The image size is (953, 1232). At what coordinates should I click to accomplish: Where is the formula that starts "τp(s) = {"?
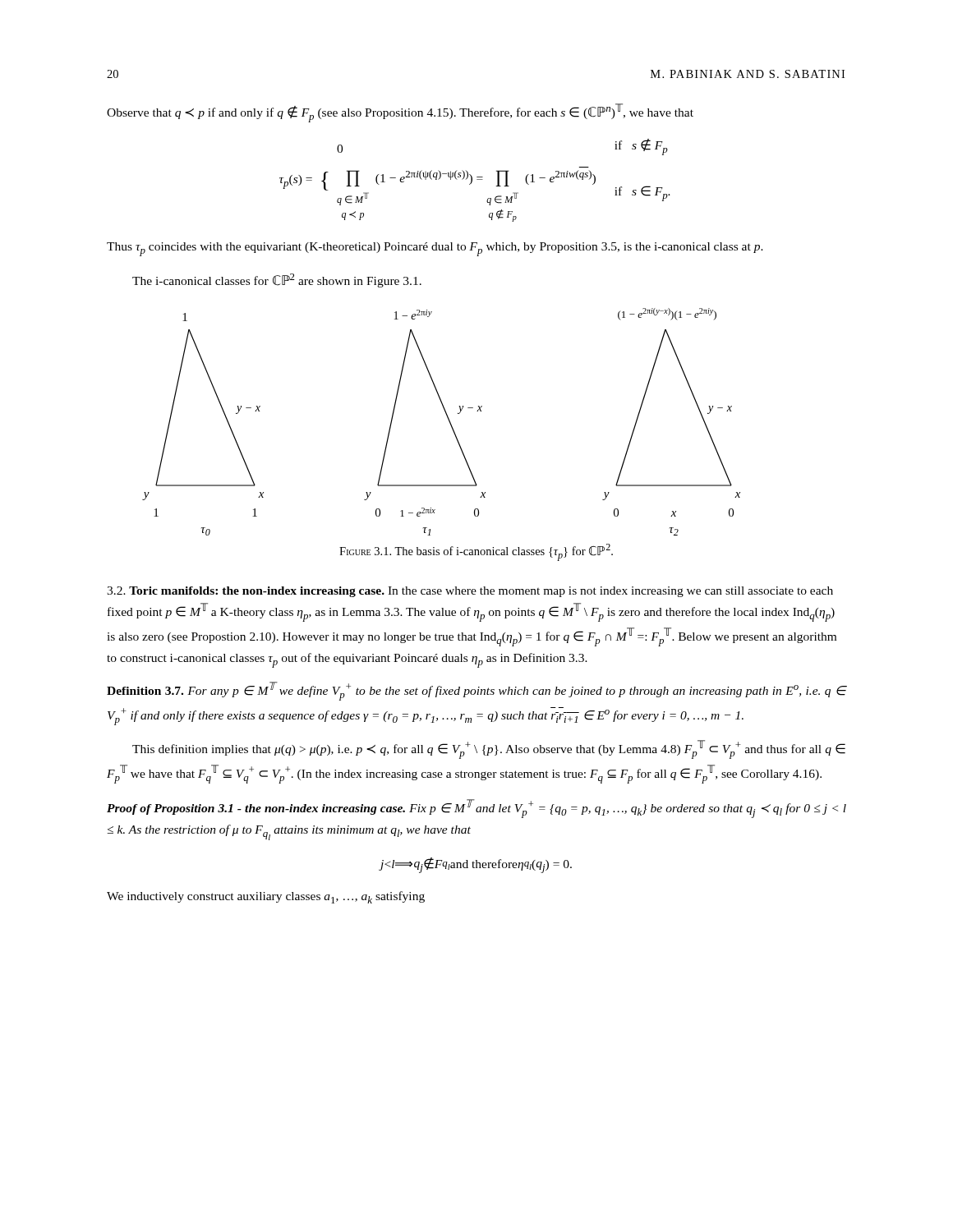(476, 180)
